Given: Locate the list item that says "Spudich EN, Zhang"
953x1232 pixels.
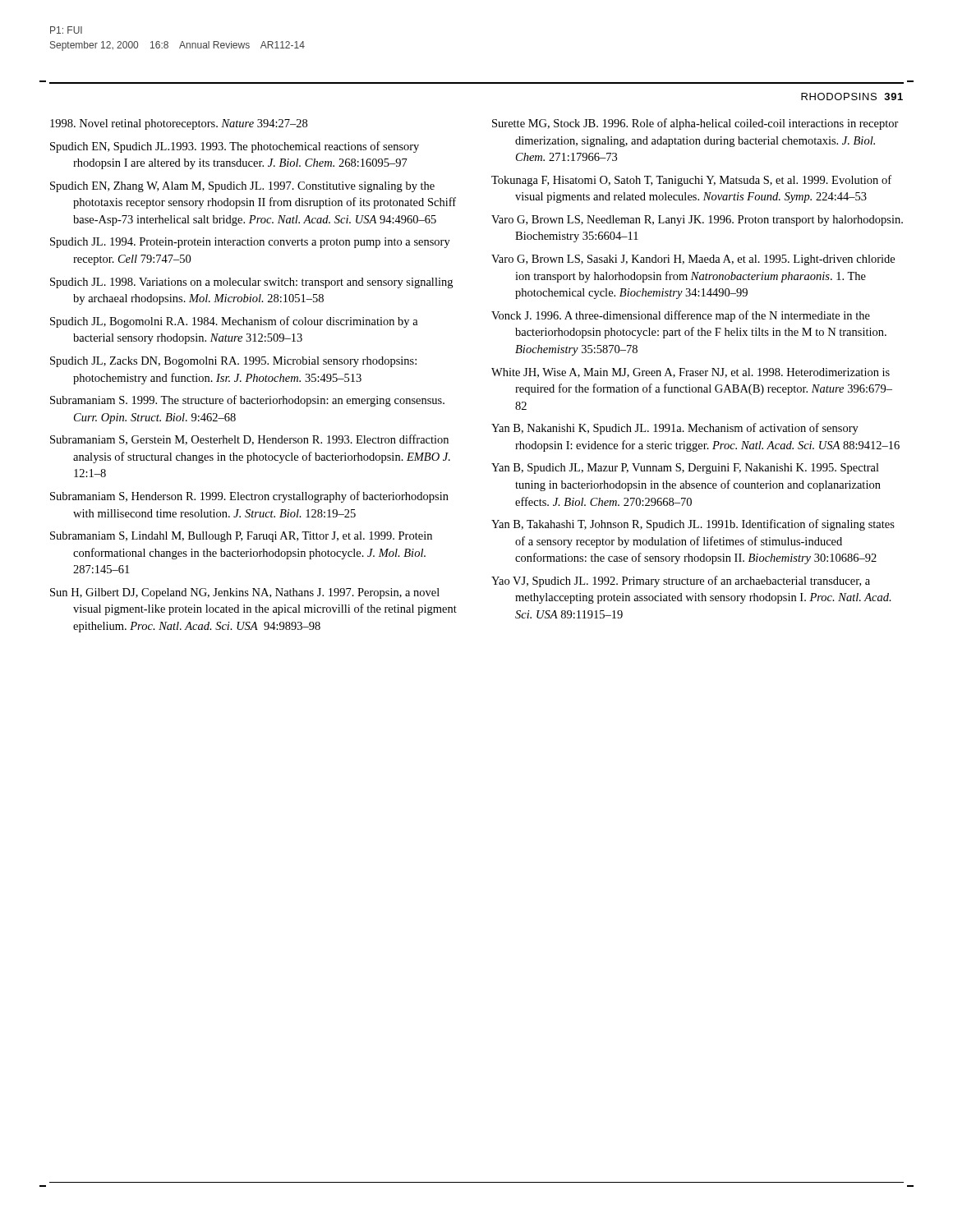Looking at the screenshot, I should pyautogui.click(x=253, y=202).
